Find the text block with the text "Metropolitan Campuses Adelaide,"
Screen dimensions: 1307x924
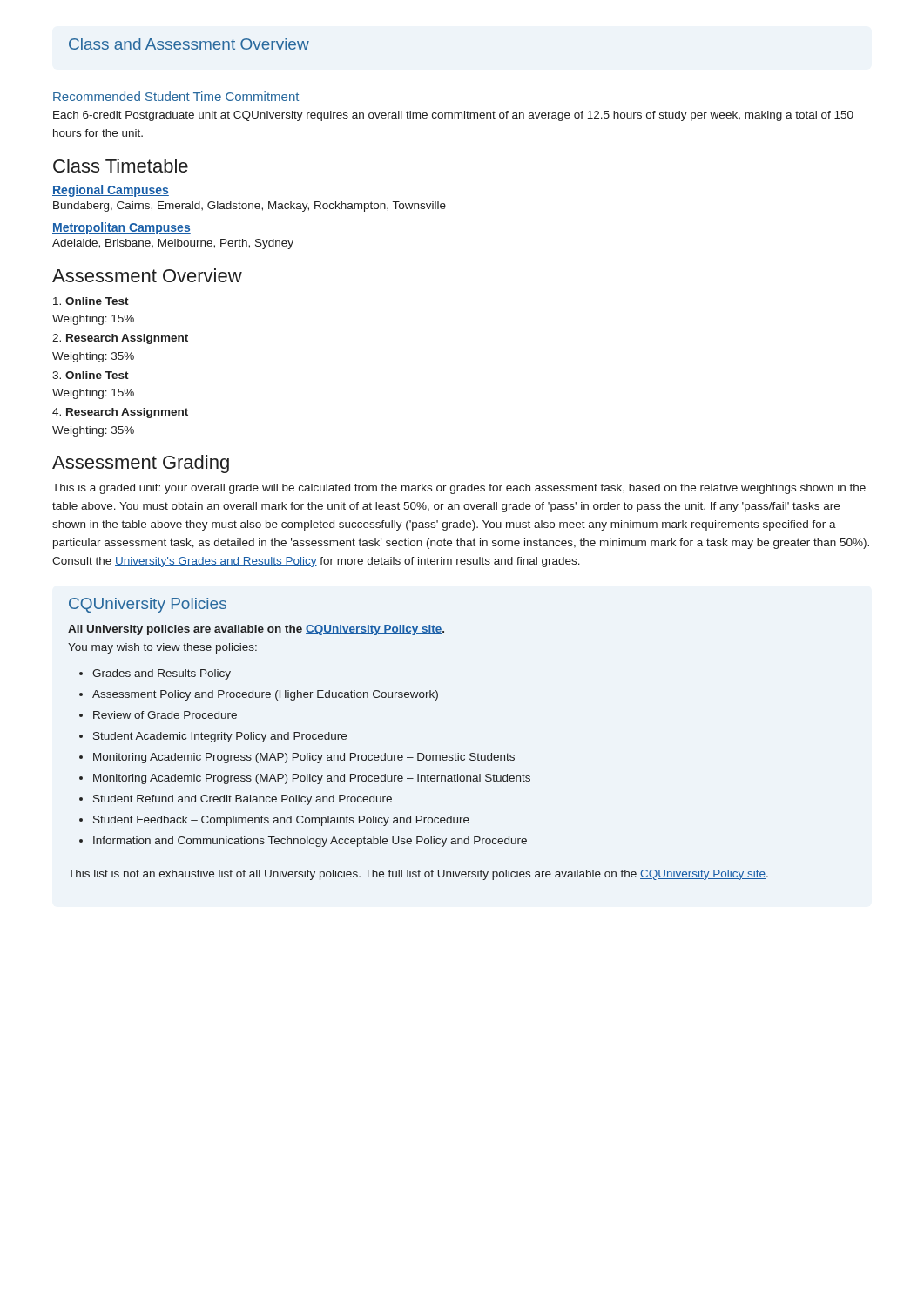[121, 228]
